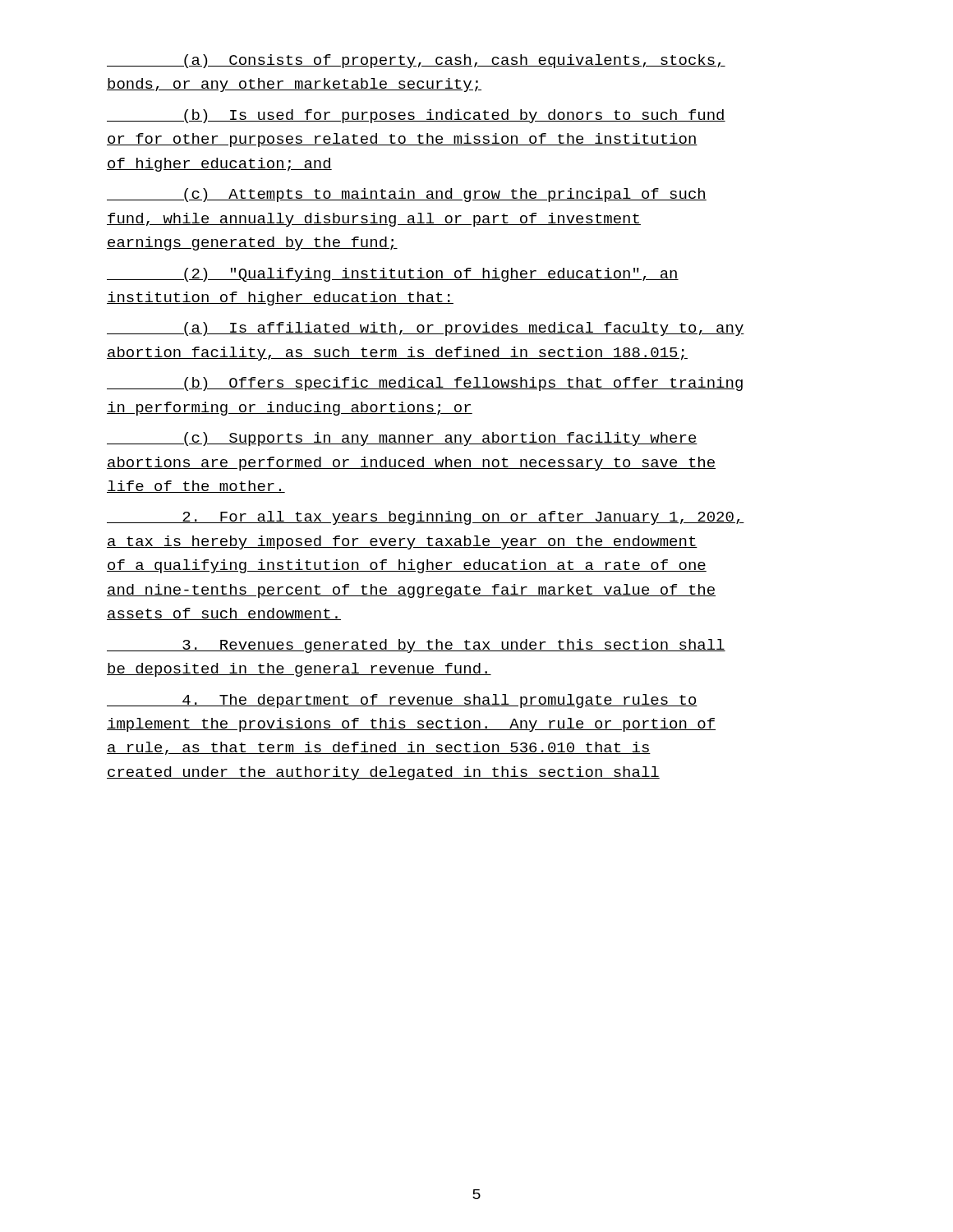Select the text starting "(a) Is affiliated with, or provides"

481,342
